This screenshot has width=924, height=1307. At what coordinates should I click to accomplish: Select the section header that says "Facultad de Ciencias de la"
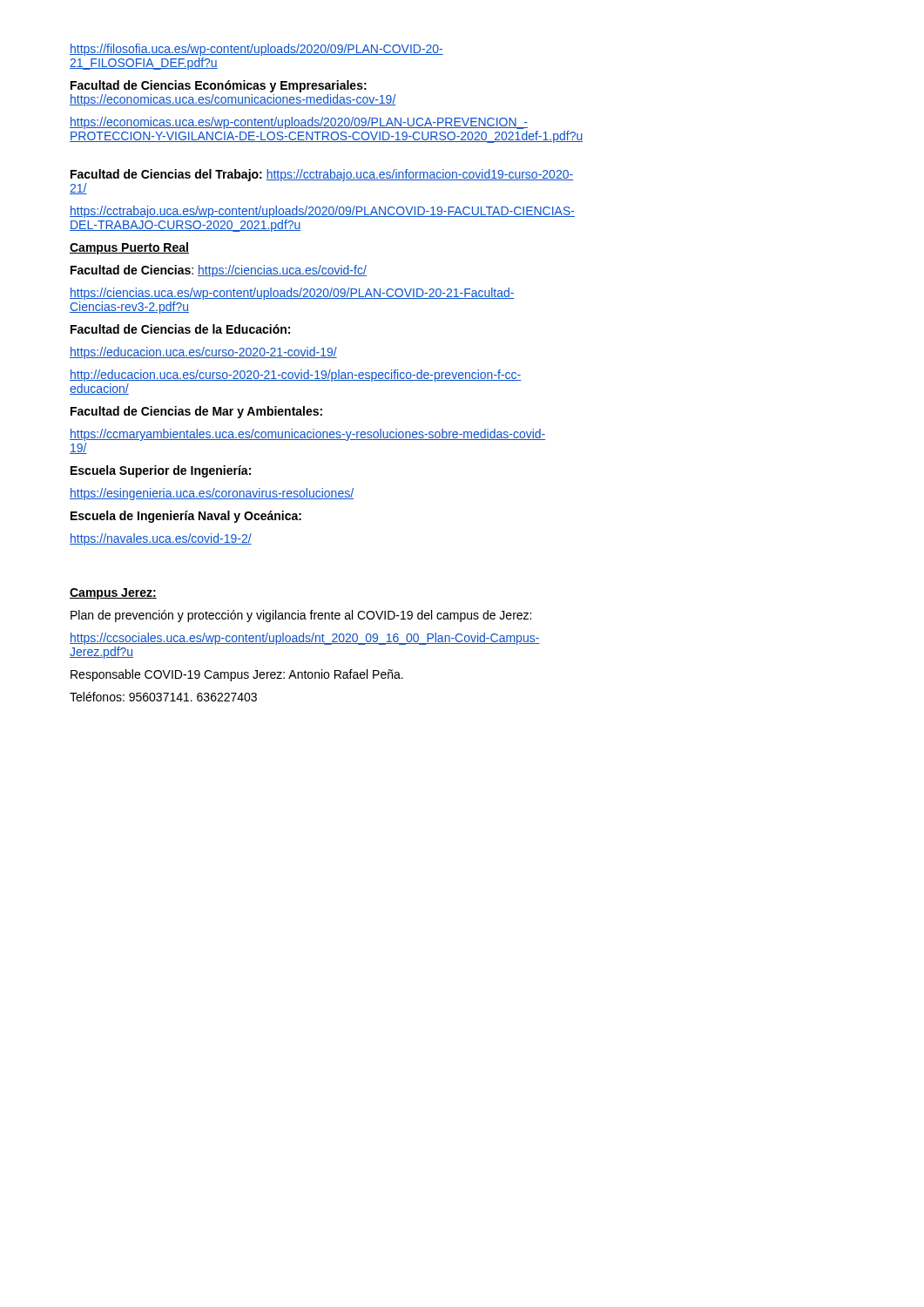tap(180, 329)
